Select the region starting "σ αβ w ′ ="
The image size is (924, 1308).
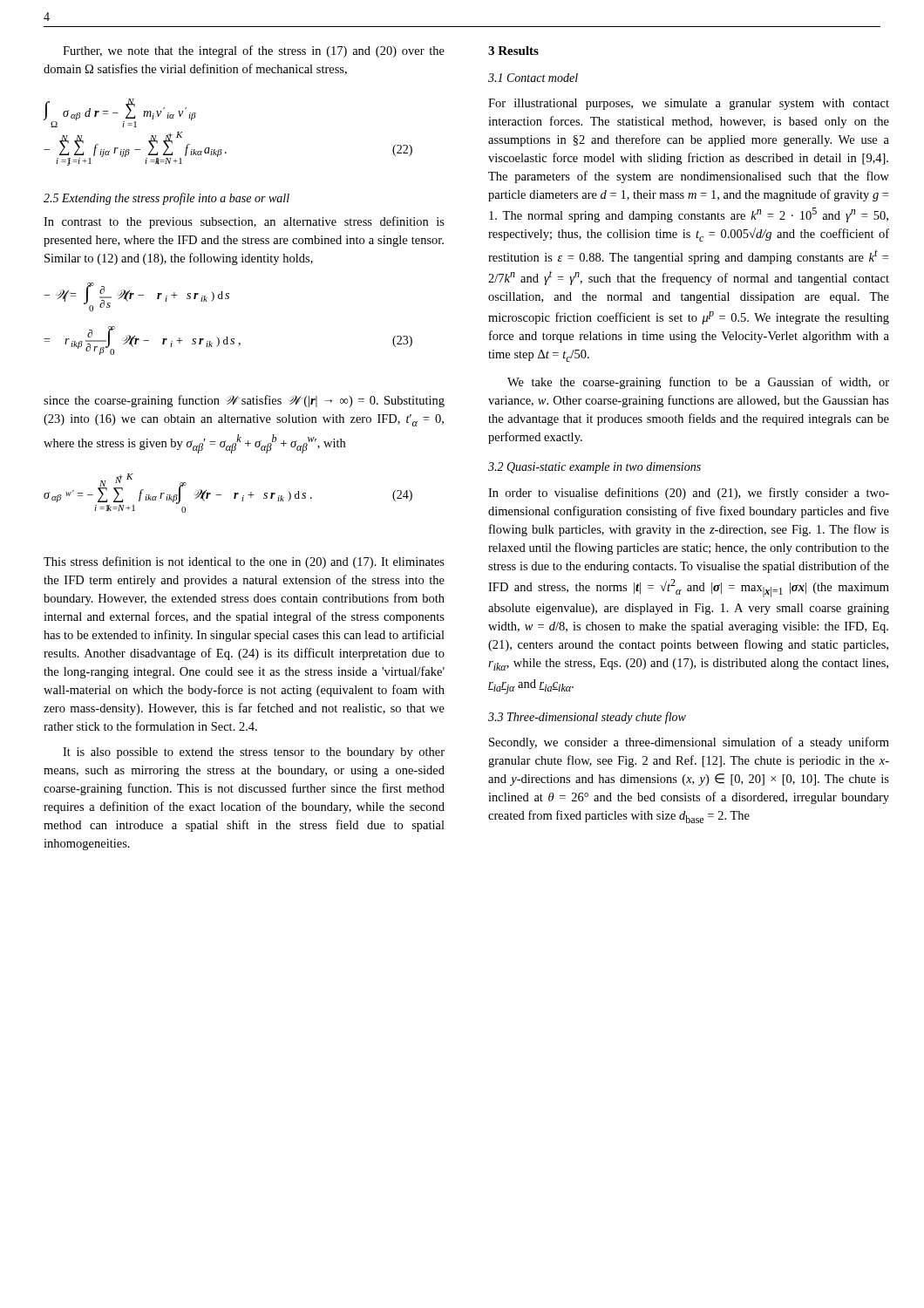244,501
